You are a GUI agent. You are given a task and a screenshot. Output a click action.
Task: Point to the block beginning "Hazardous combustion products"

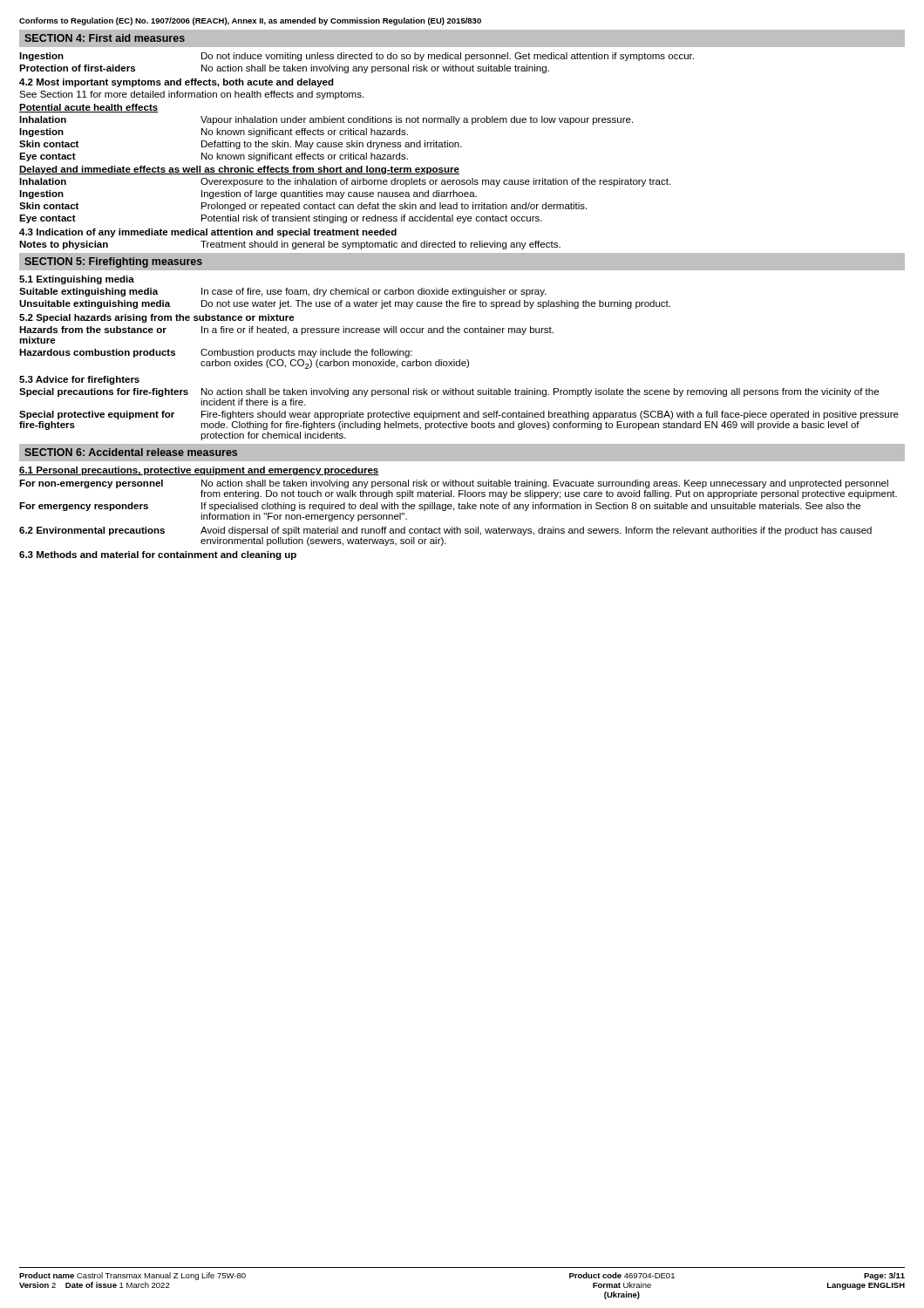tap(462, 359)
